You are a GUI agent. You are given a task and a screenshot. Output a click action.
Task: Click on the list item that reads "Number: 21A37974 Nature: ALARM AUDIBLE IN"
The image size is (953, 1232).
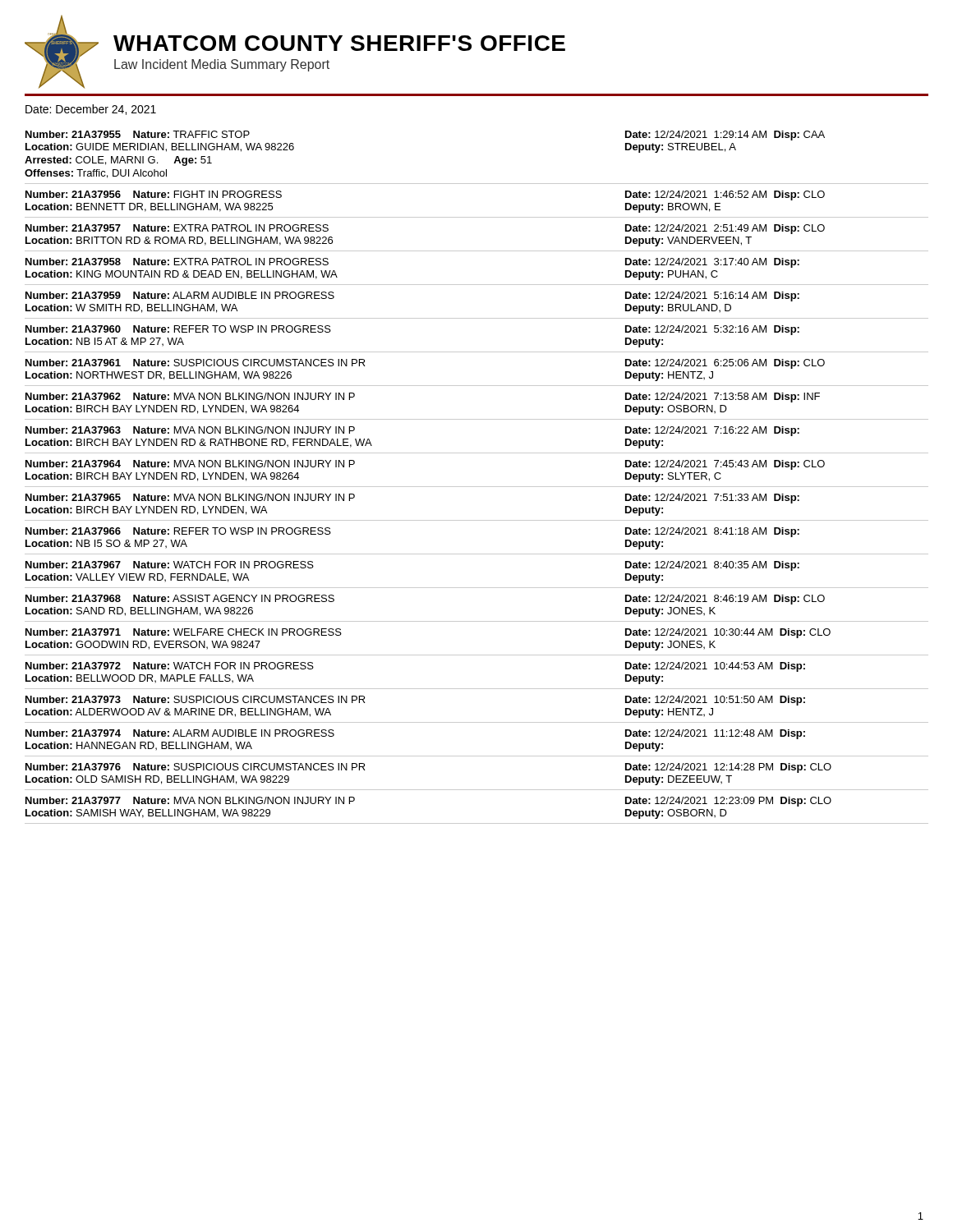(74, 734)
